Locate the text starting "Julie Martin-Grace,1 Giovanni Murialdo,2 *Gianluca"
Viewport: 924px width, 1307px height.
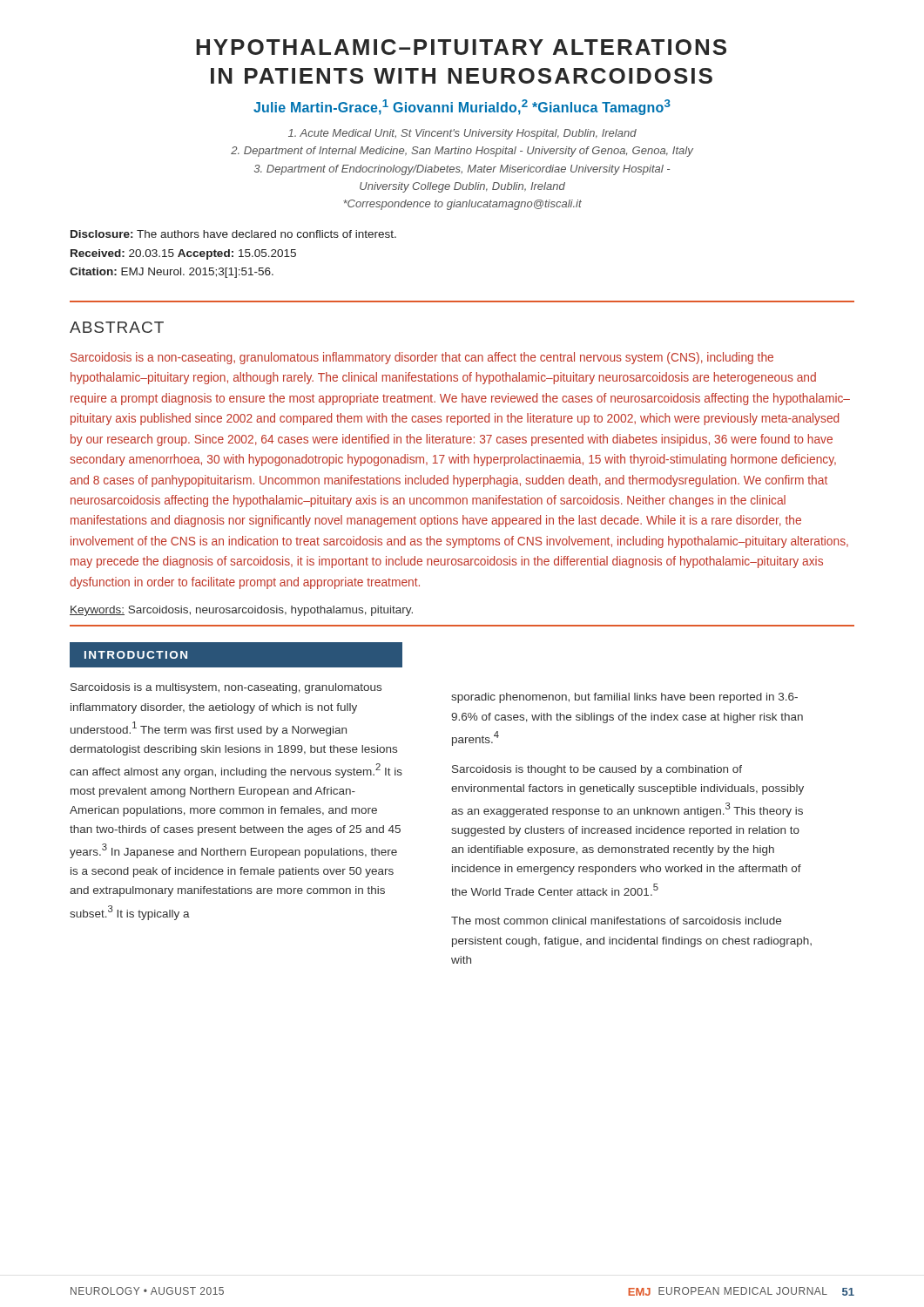click(x=462, y=106)
